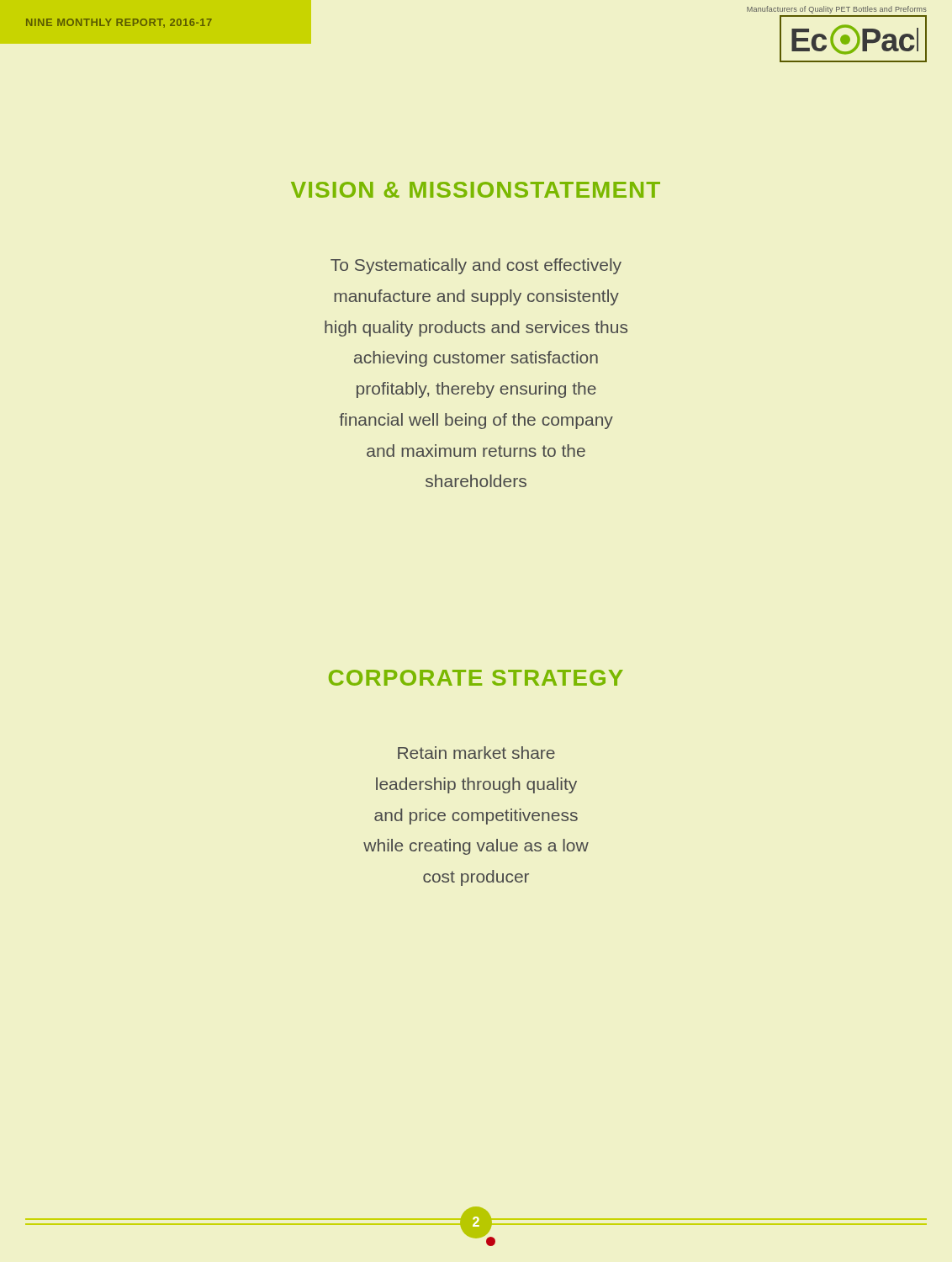
Task: Locate the element starting "CORPORATE STRATEGY"
Action: (x=476, y=678)
